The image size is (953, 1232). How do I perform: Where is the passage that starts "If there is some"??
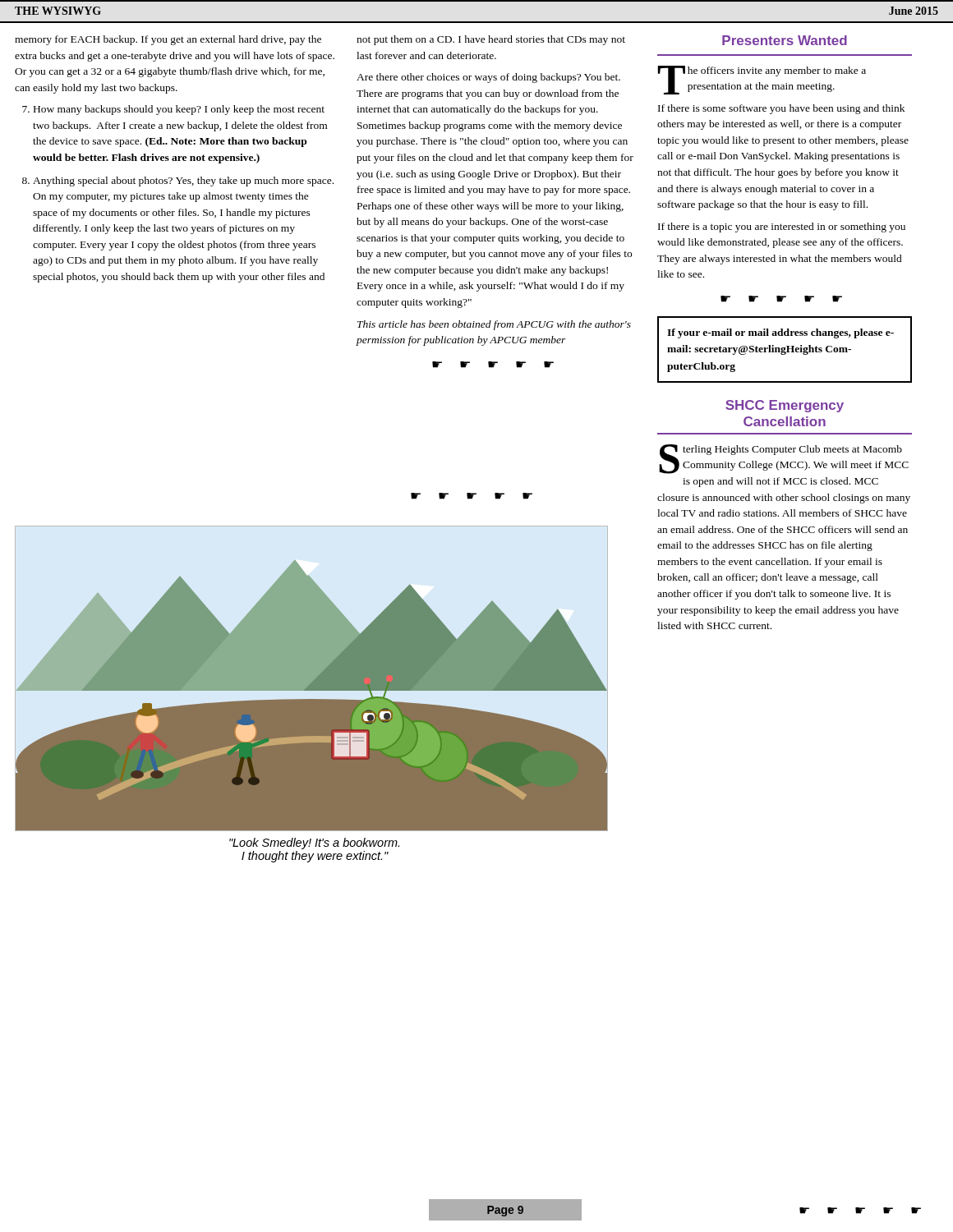(x=785, y=191)
